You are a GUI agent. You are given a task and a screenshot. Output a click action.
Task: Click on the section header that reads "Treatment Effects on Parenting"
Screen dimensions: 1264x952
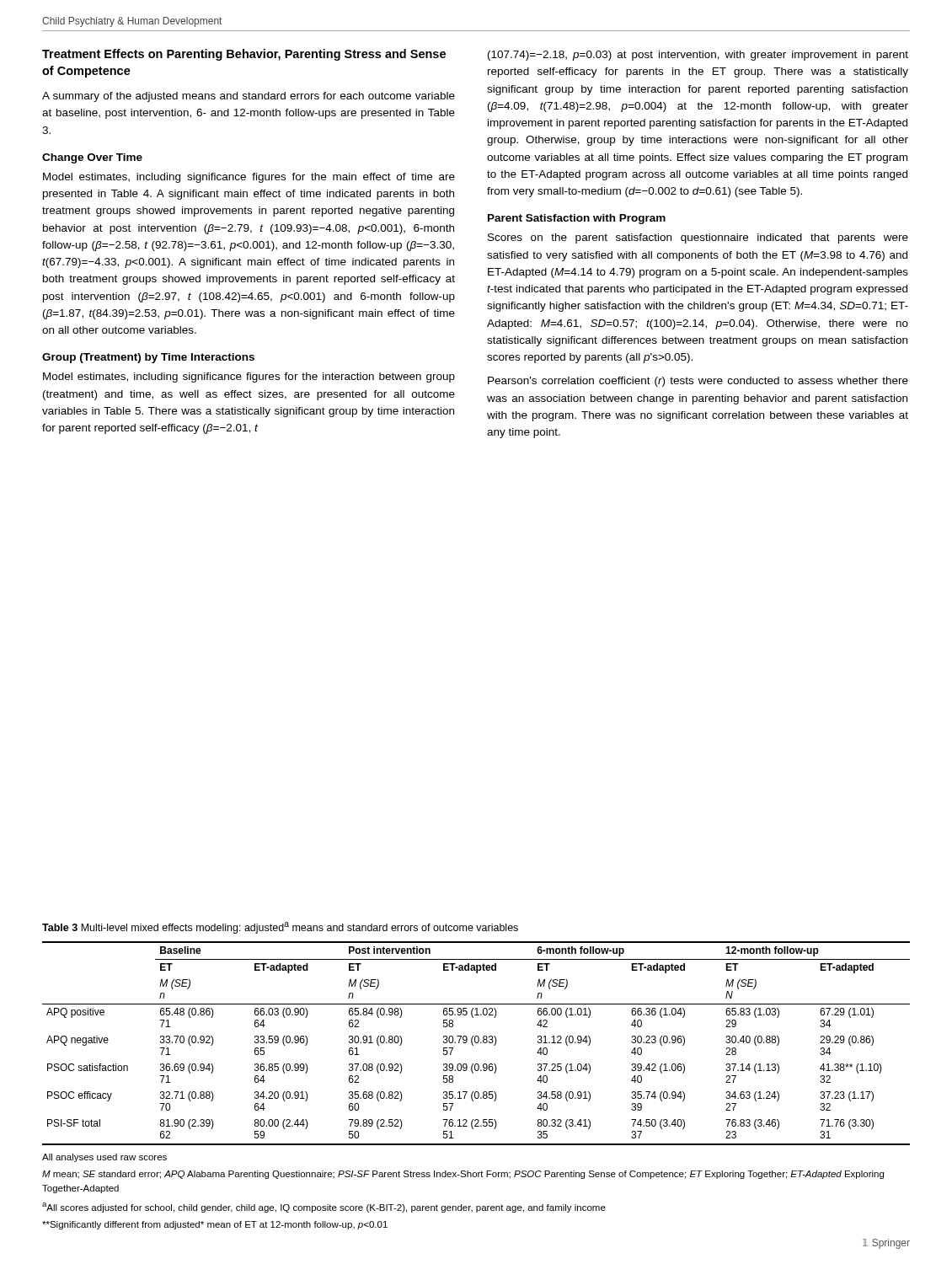coord(249,63)
